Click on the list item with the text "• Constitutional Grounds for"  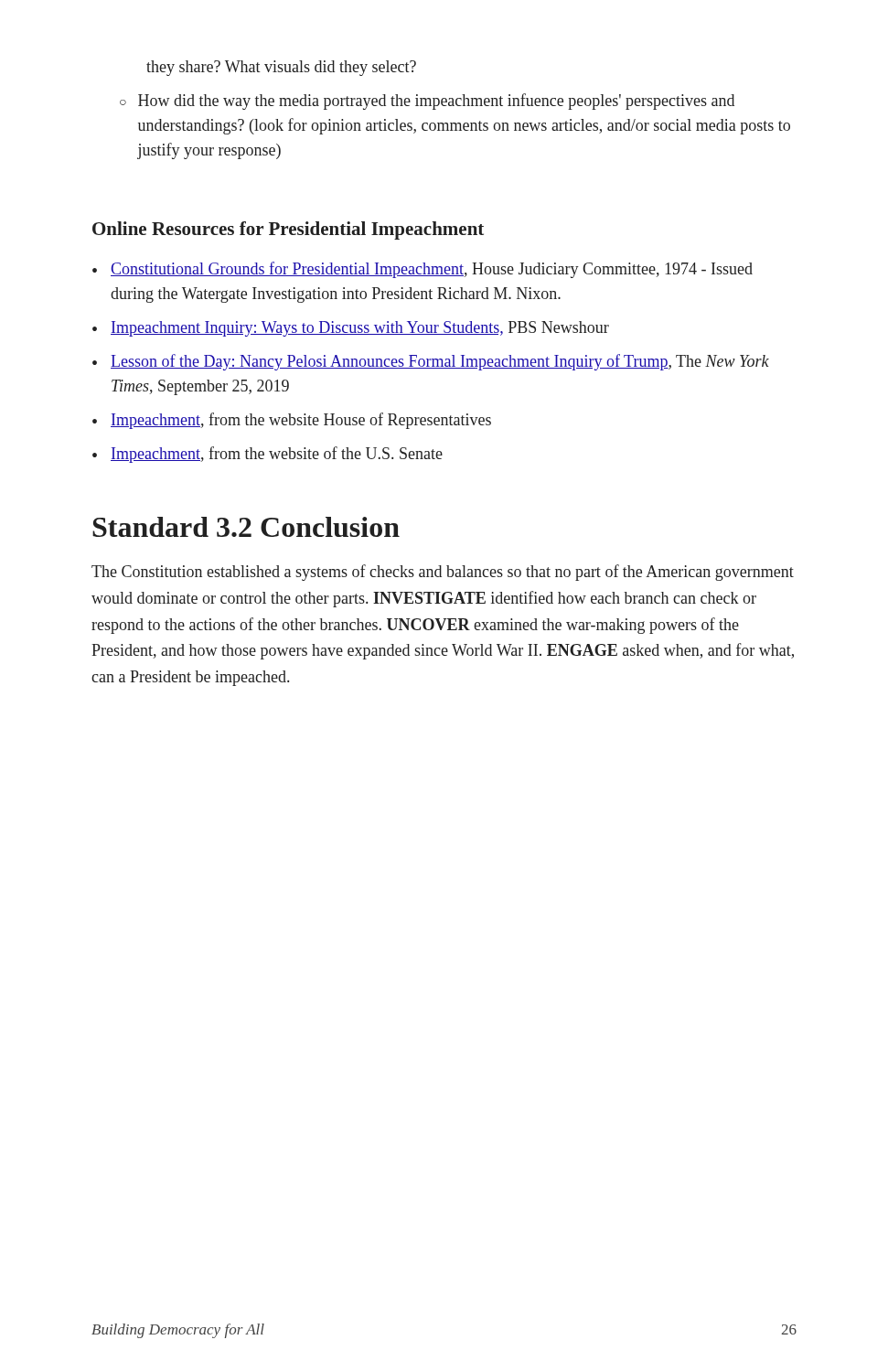444,282
